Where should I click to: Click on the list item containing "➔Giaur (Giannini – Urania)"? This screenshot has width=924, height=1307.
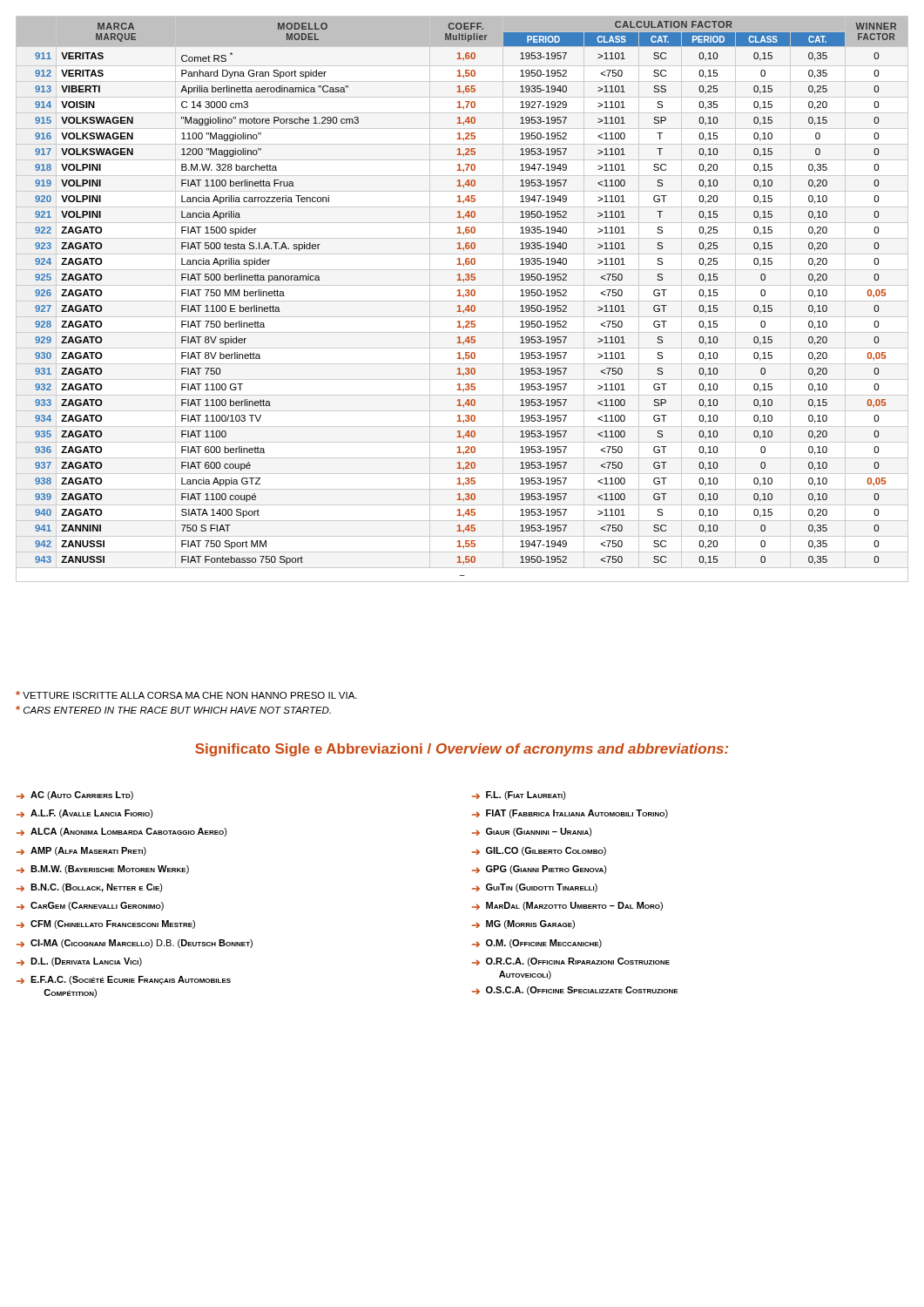pyautogui.click(x=531, y=833)
